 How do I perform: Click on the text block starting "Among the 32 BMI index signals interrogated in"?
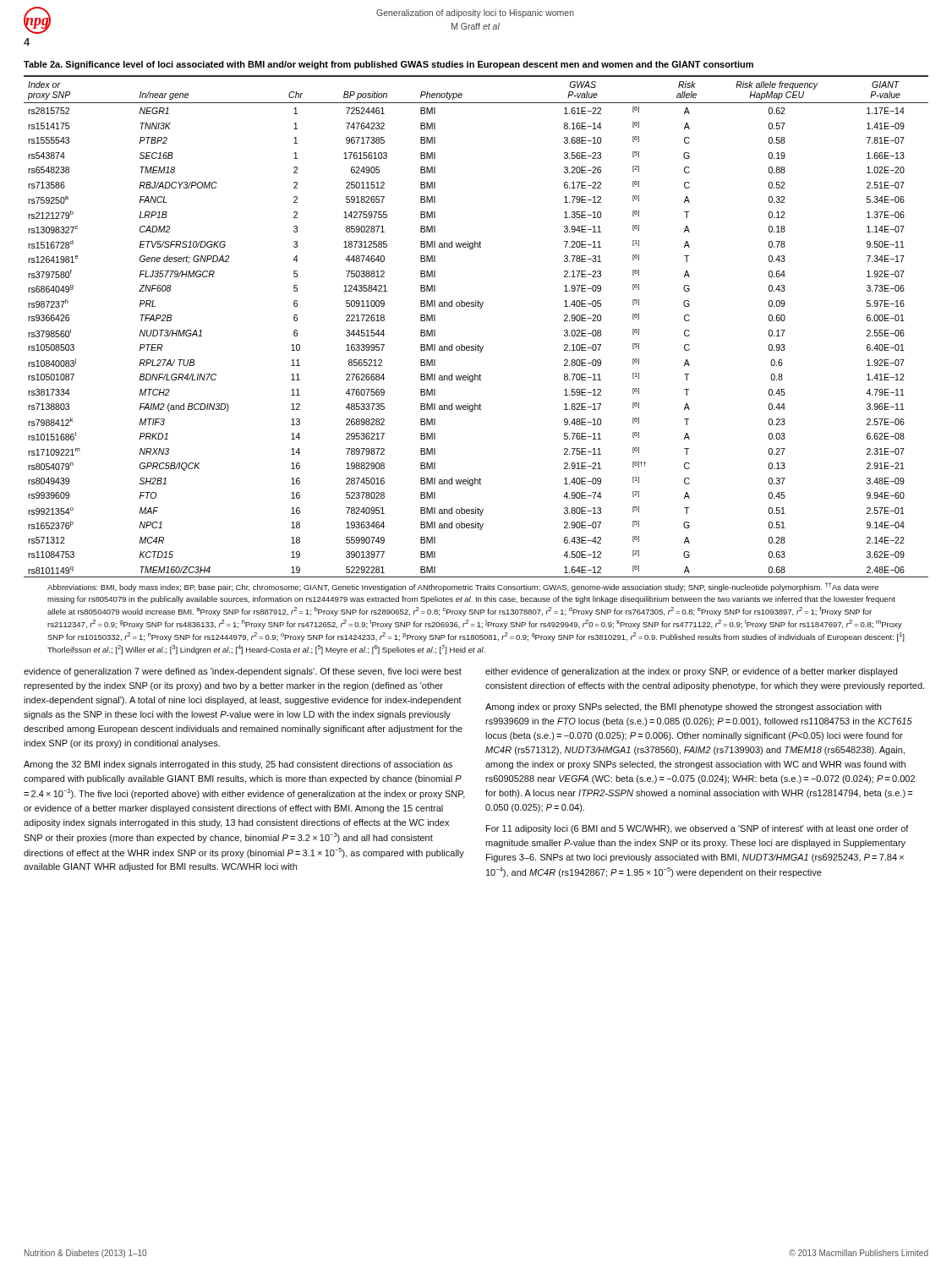coord(244,816)
